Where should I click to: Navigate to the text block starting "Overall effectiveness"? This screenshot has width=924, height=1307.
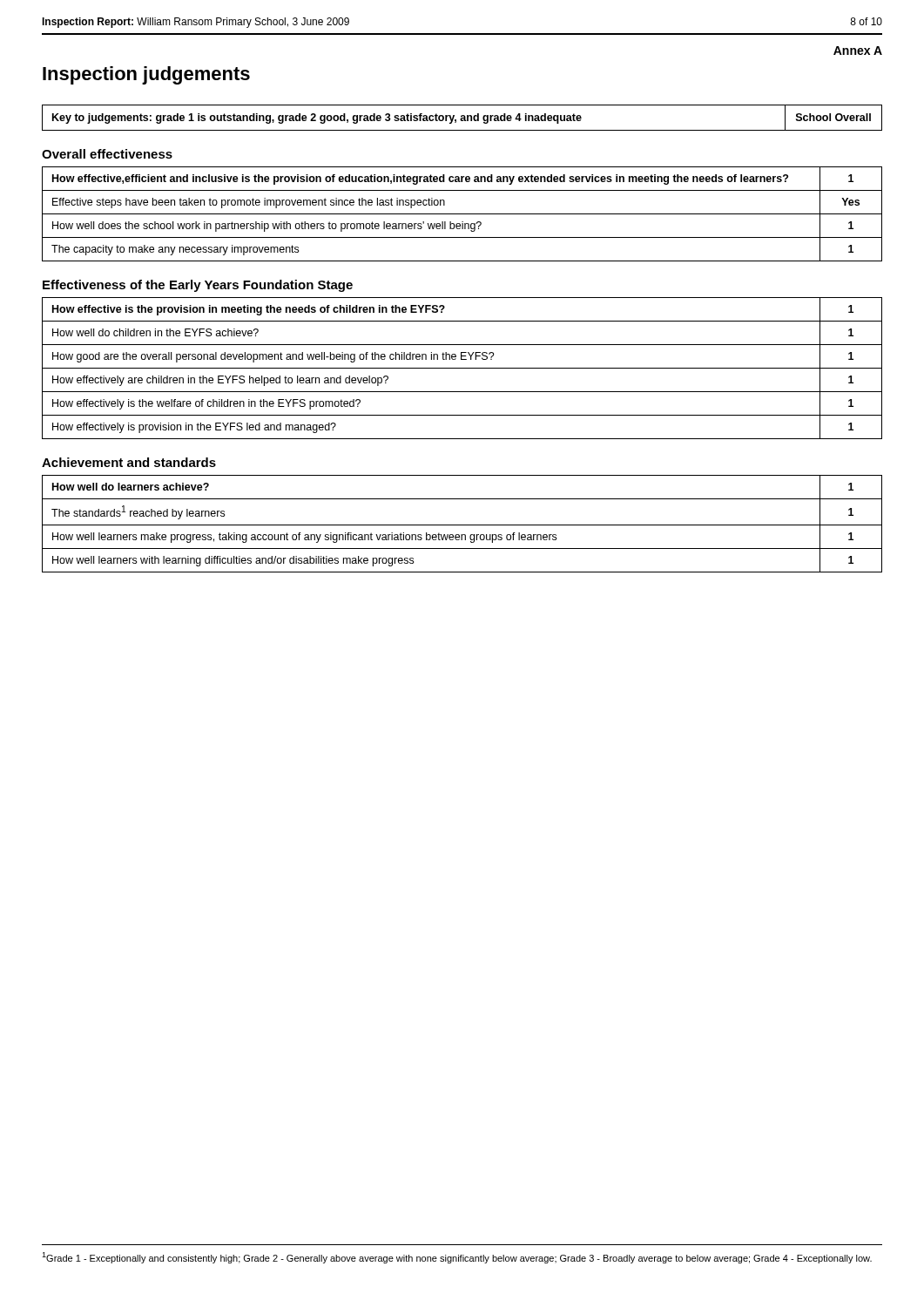tap(107, 154)
